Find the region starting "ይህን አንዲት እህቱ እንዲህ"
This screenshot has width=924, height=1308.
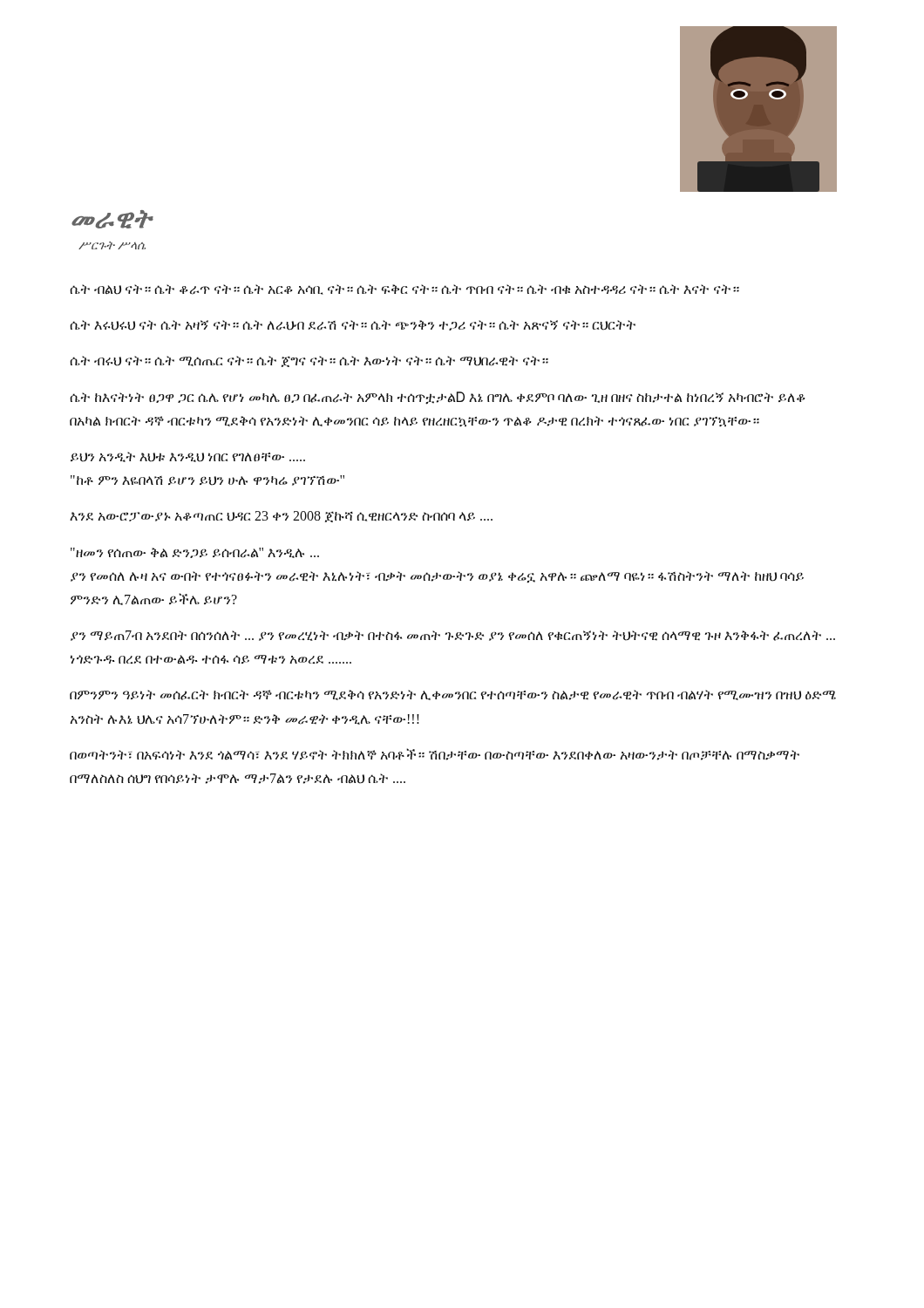pyautogui.click(x=207, y=468)
